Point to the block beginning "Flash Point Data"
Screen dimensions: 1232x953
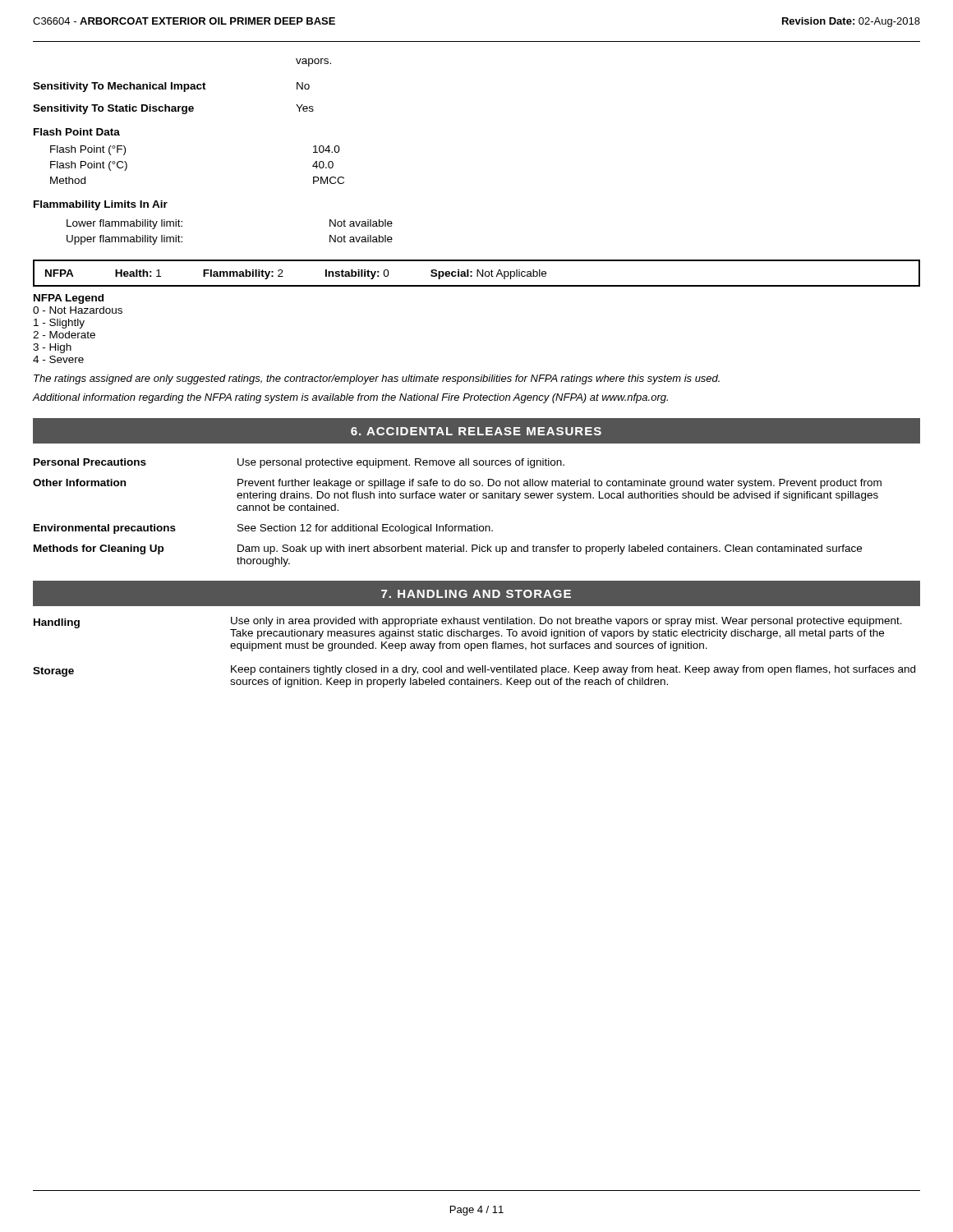[77, 132]
